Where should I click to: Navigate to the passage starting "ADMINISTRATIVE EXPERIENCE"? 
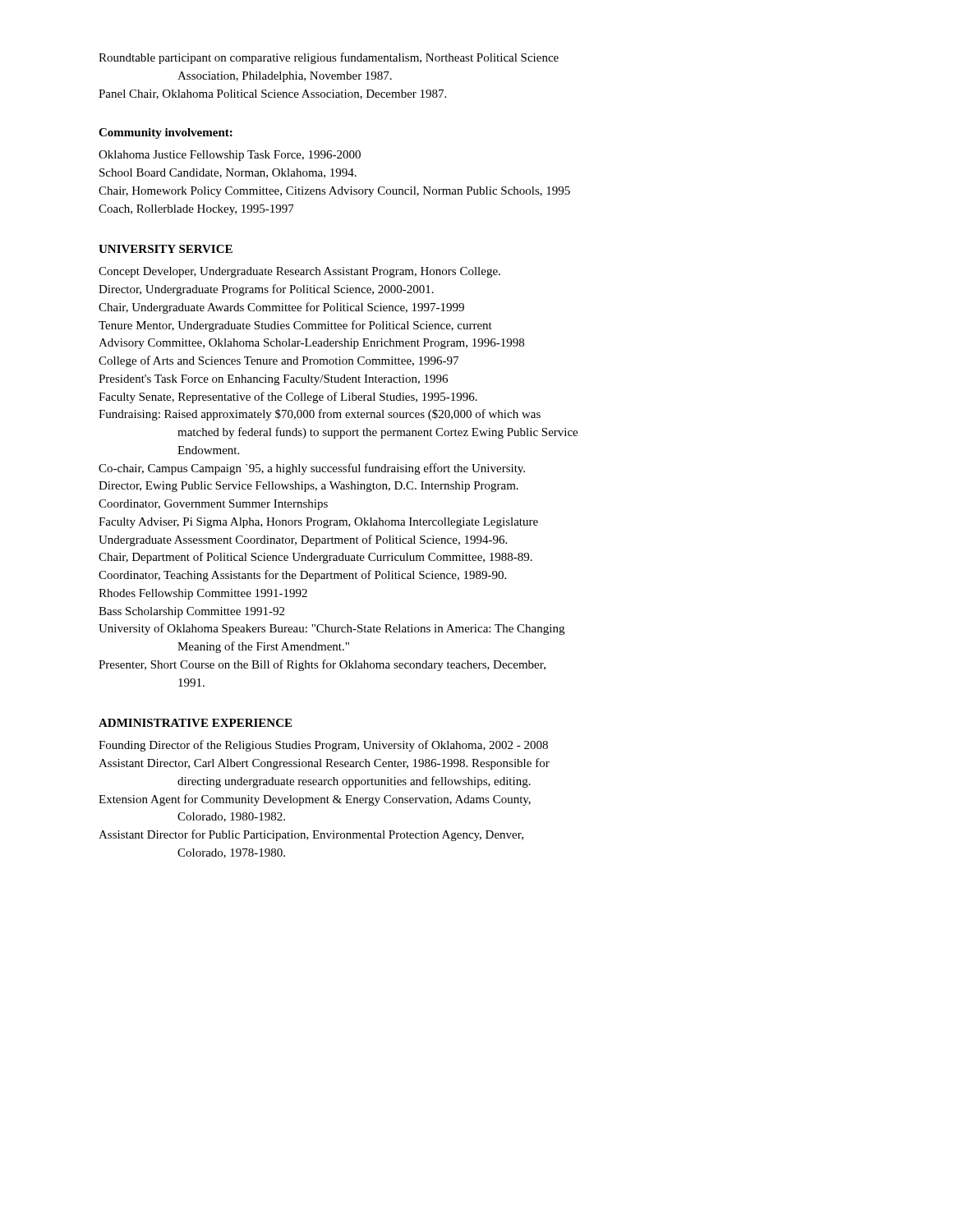tap(196, 723)
